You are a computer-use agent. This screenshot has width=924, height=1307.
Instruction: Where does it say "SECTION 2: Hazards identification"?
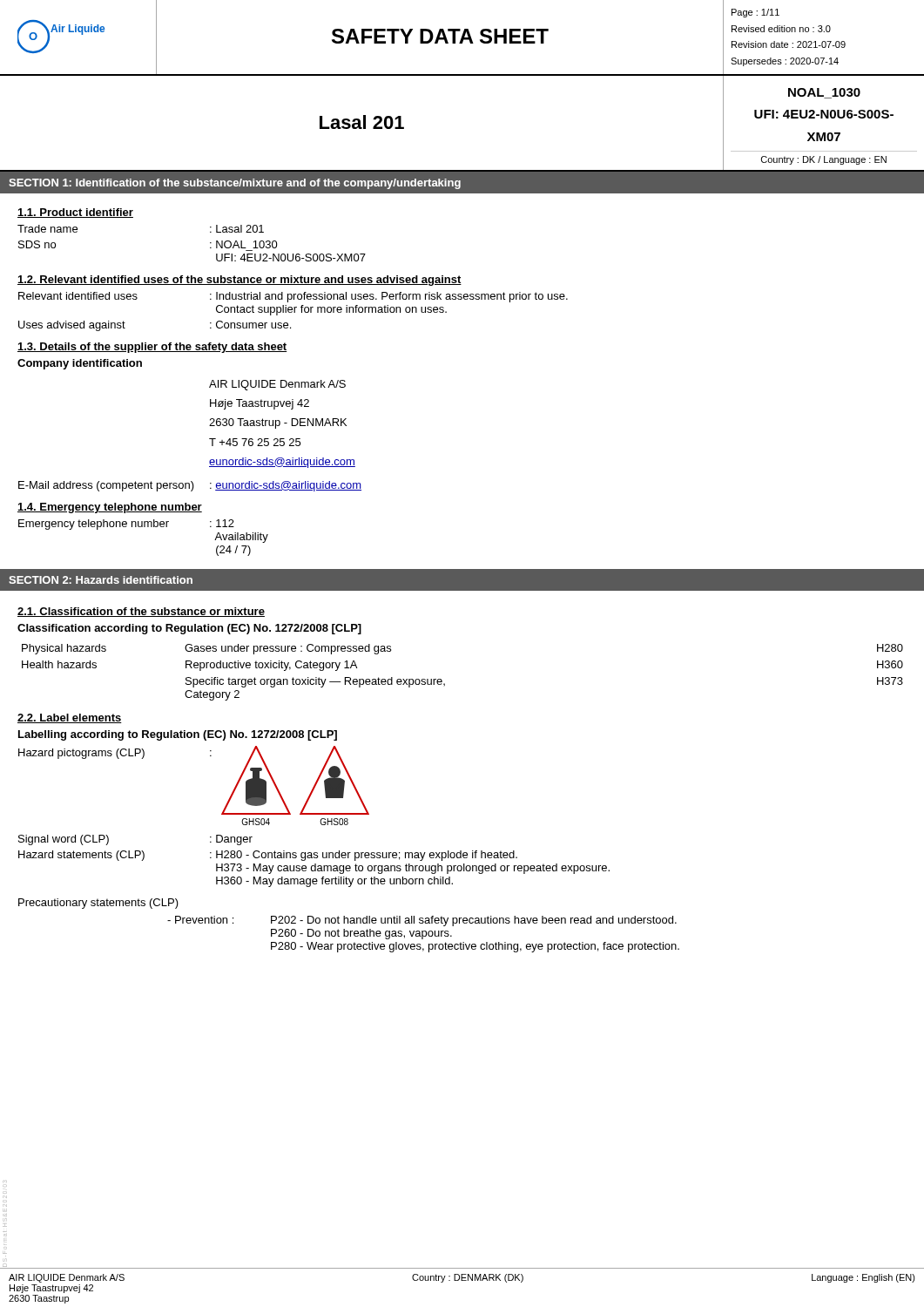tap(101, 580)
